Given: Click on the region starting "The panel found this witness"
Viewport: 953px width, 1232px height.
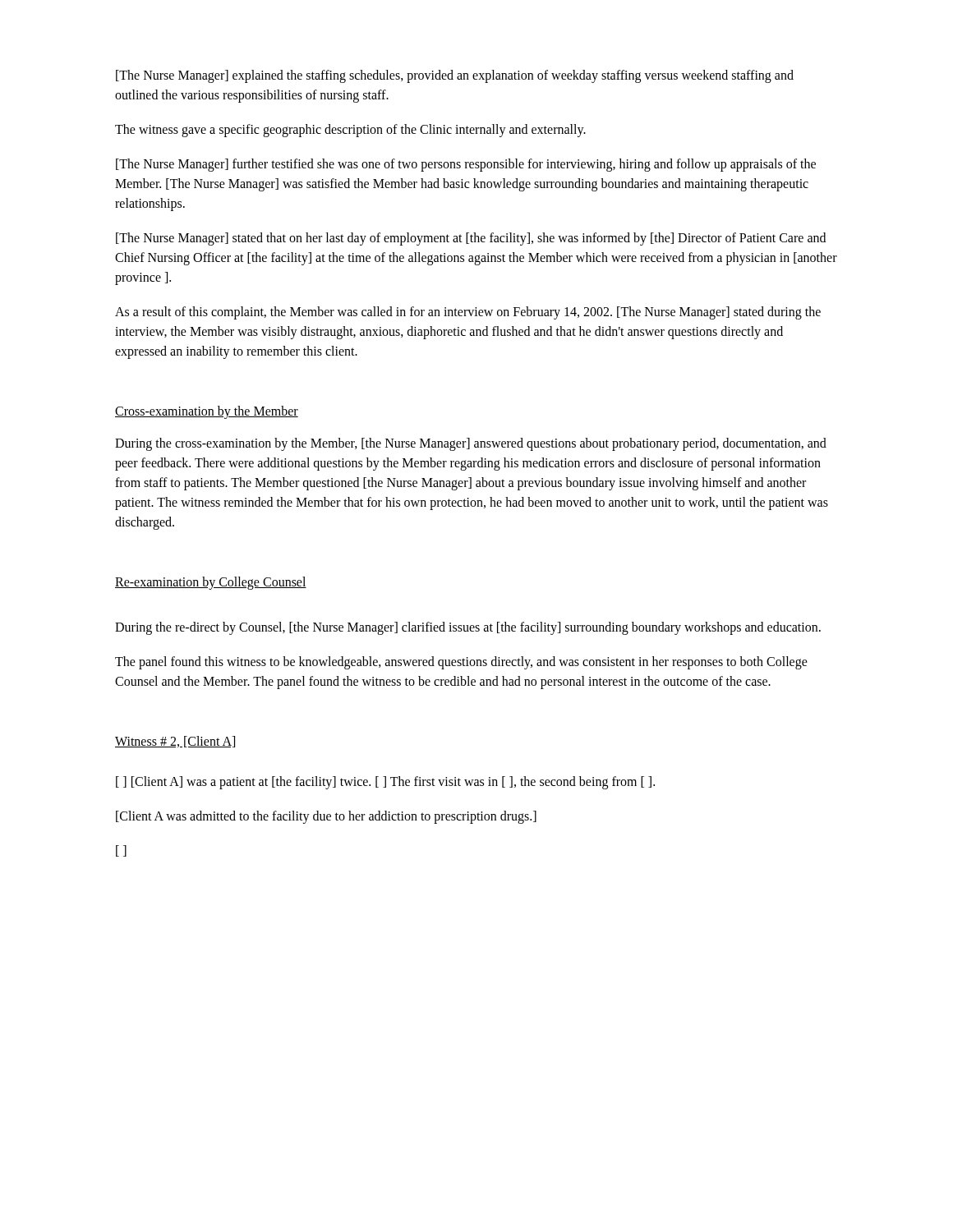Looking at the screenshot, I should [x=461, y=671].
